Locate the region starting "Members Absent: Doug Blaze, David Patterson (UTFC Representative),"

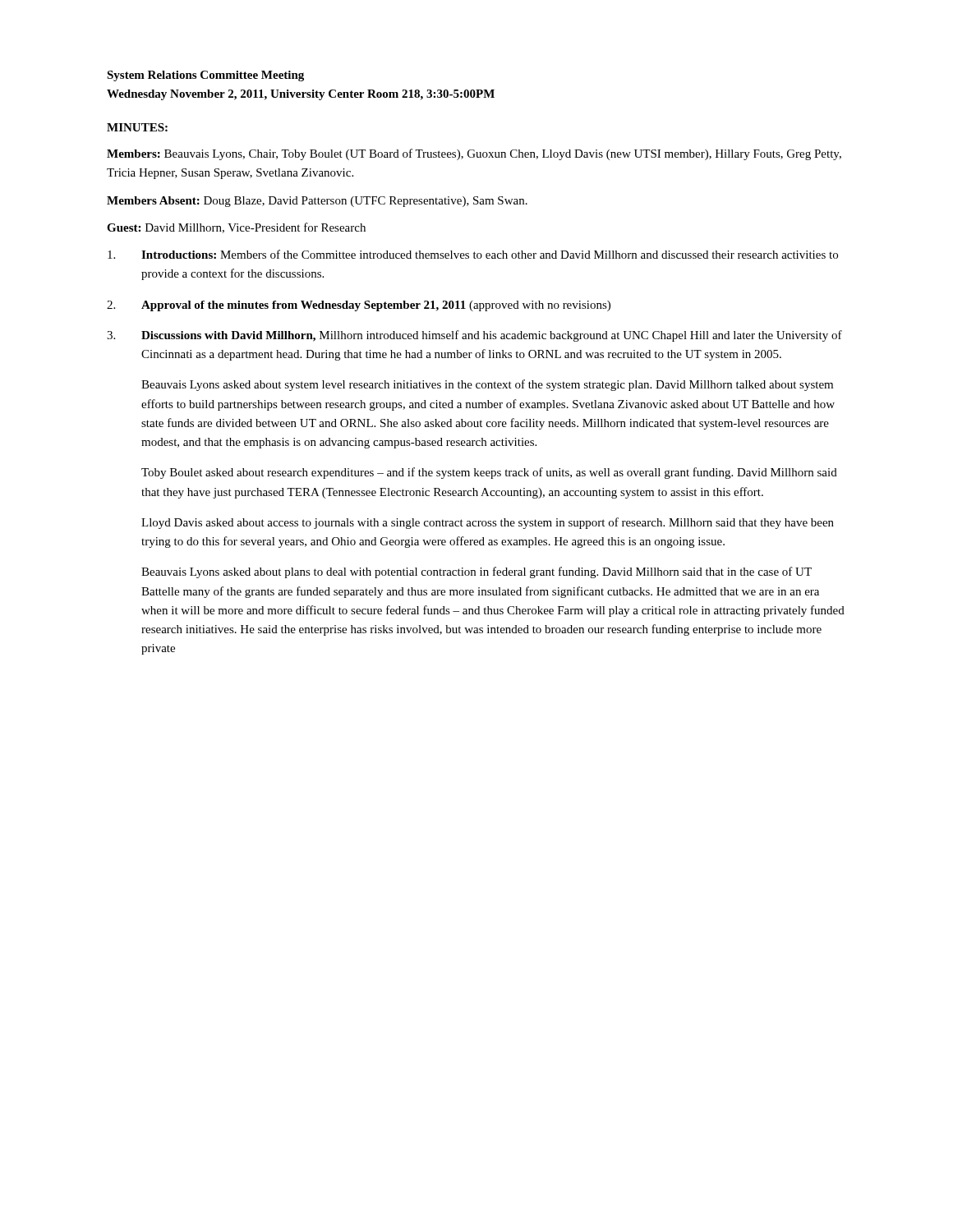click(317, 200)
